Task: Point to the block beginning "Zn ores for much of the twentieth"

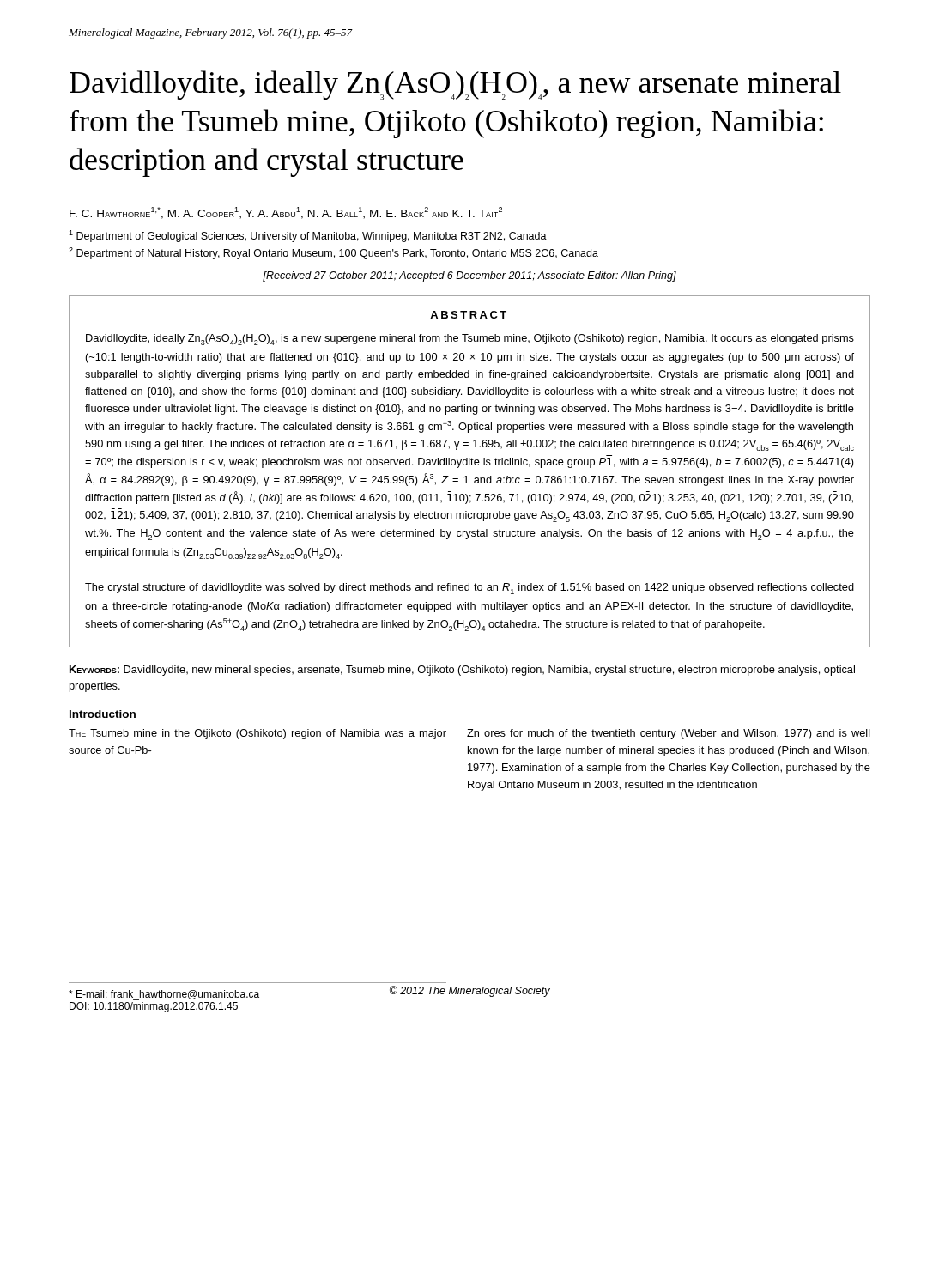Action: (669, 759)
